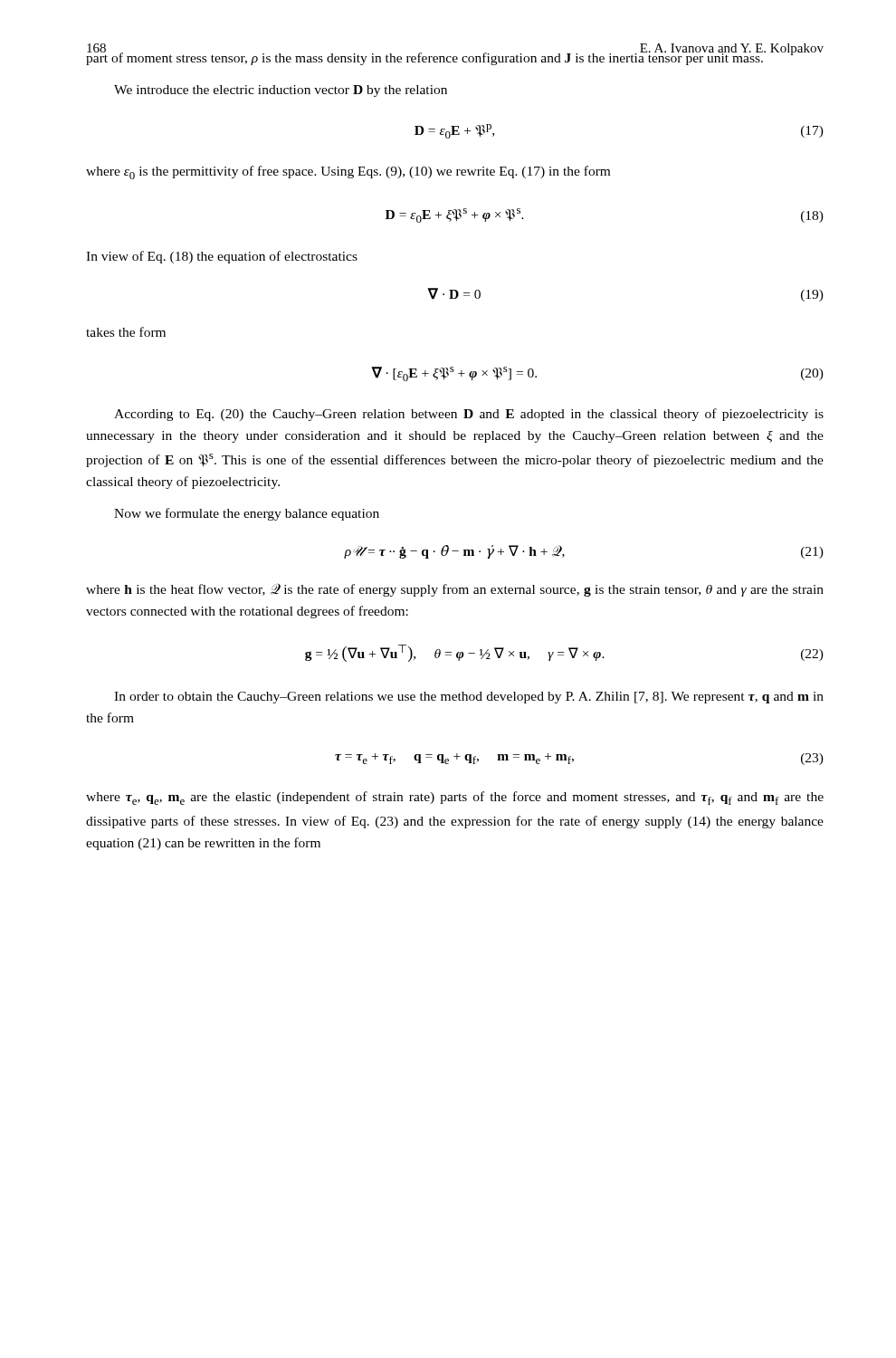
Task: Click on the text block that reads "part of moment"
Action: 425,58
